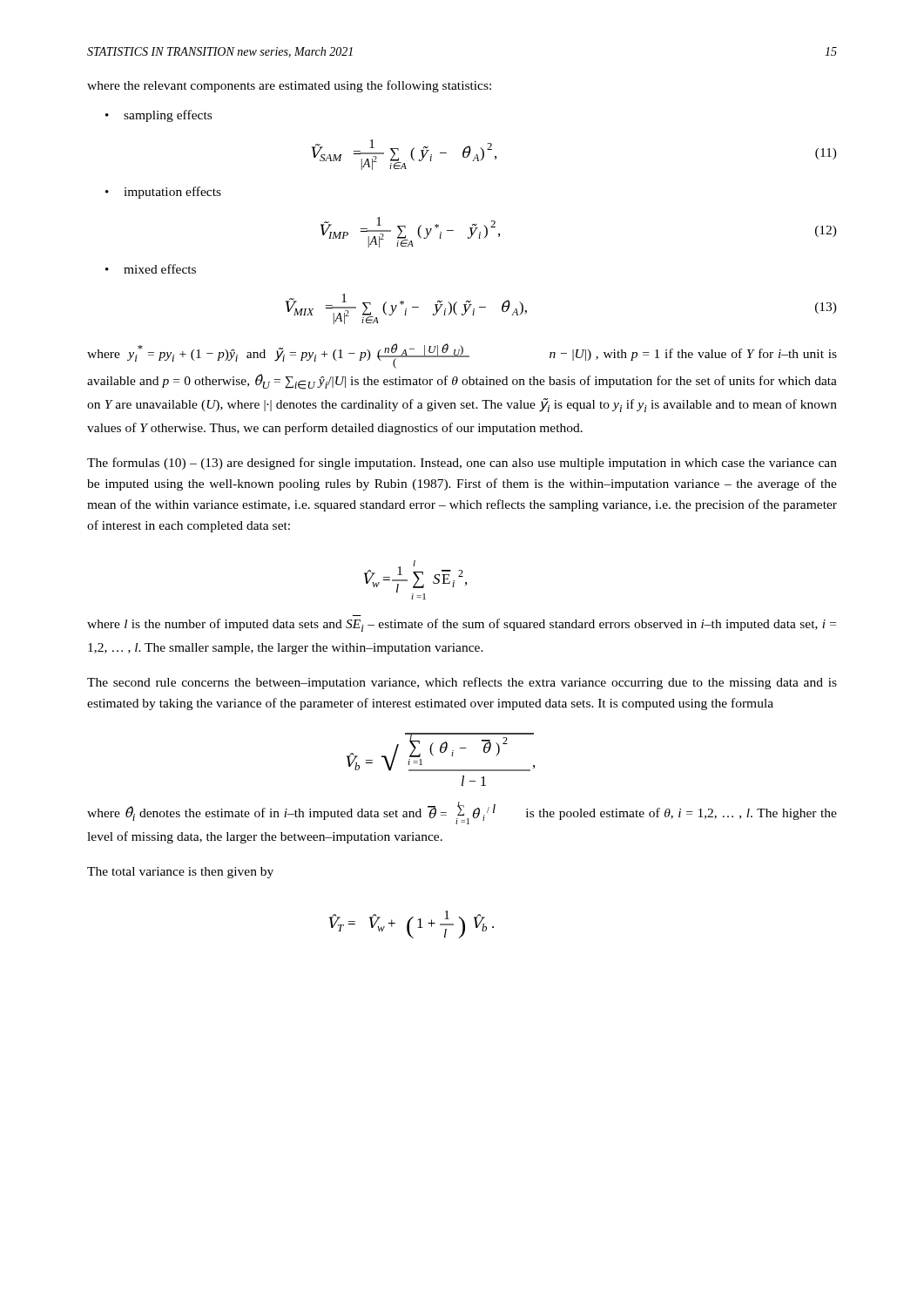Find the text block that reads "where θ̂i denotes the estimate of in"
Viewport: 924px width, 1307px height.
click(462, 823)
